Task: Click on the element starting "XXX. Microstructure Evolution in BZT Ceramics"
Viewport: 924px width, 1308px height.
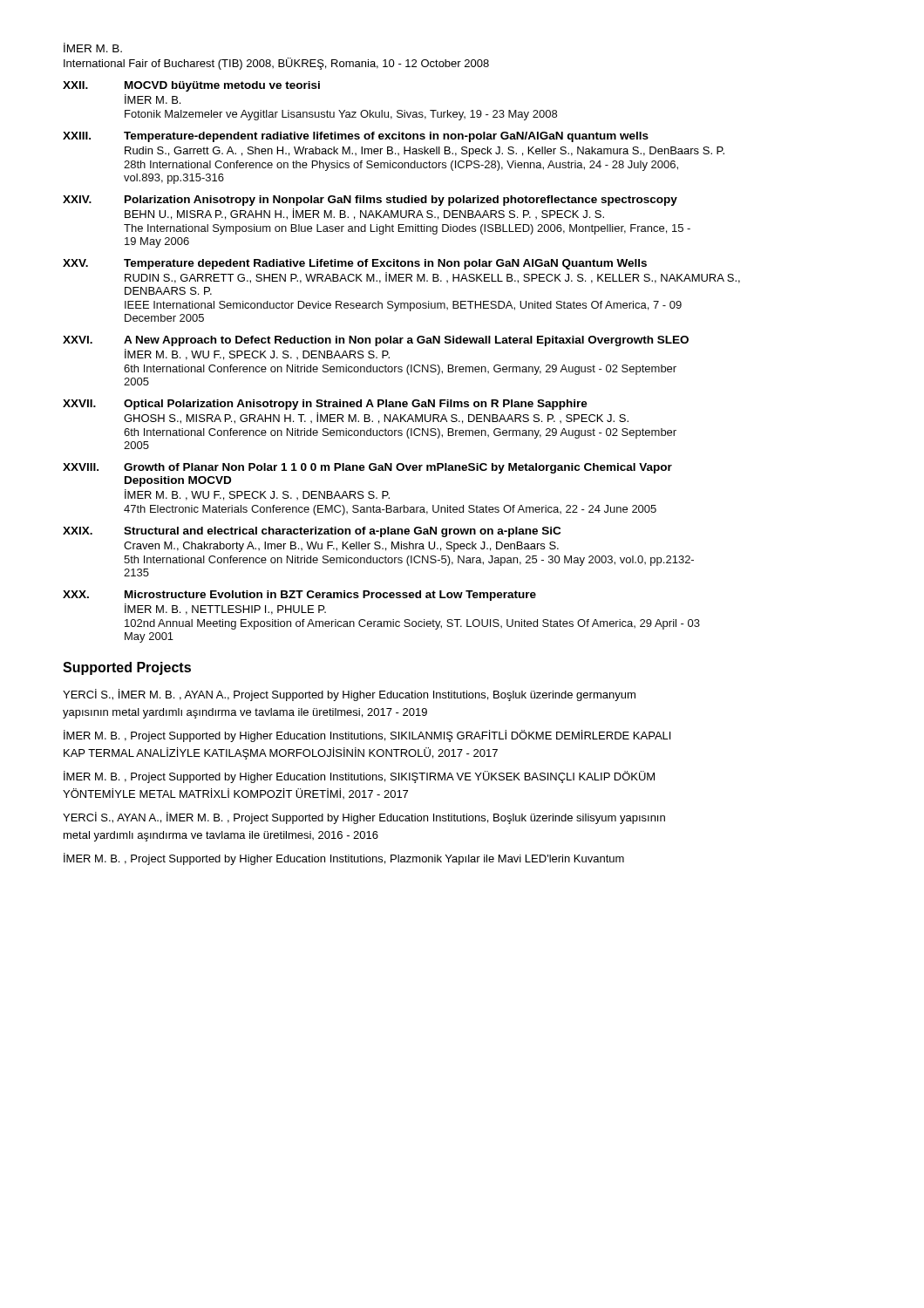Action: [x=462, y=615]
